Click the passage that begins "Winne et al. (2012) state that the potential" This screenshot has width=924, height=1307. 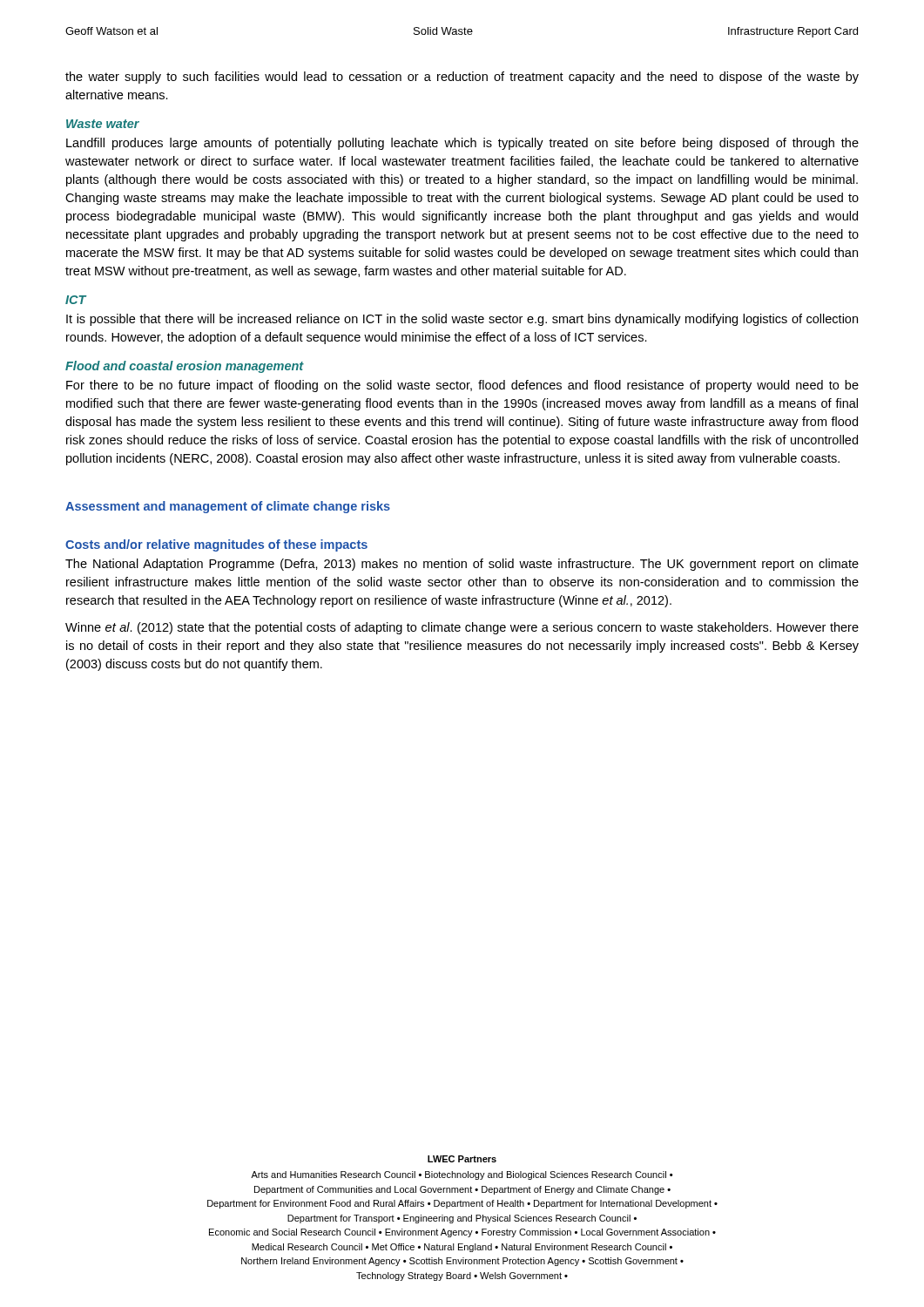point(462,646)
